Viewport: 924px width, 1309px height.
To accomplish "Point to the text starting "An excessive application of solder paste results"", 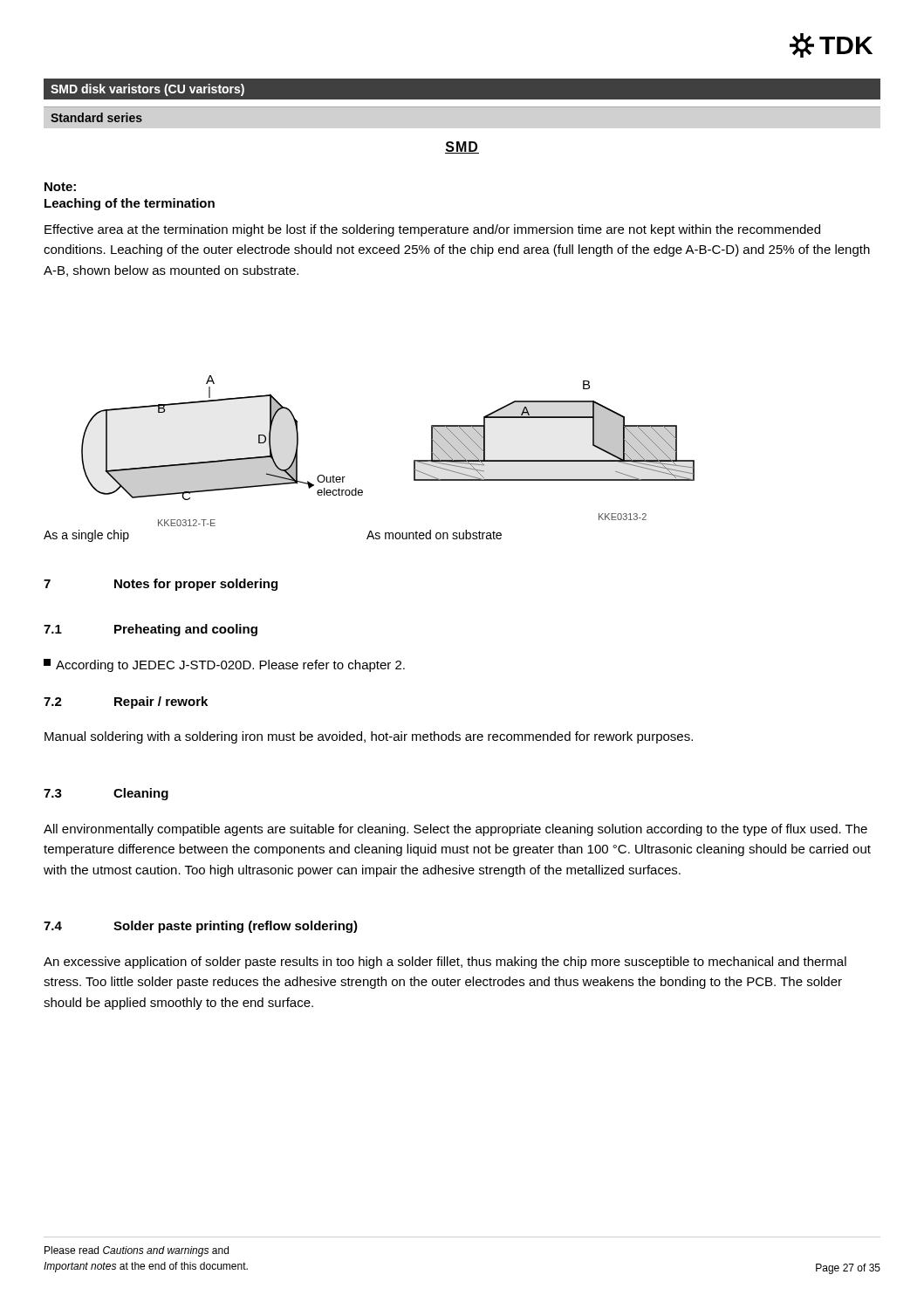I will [445, 982].
